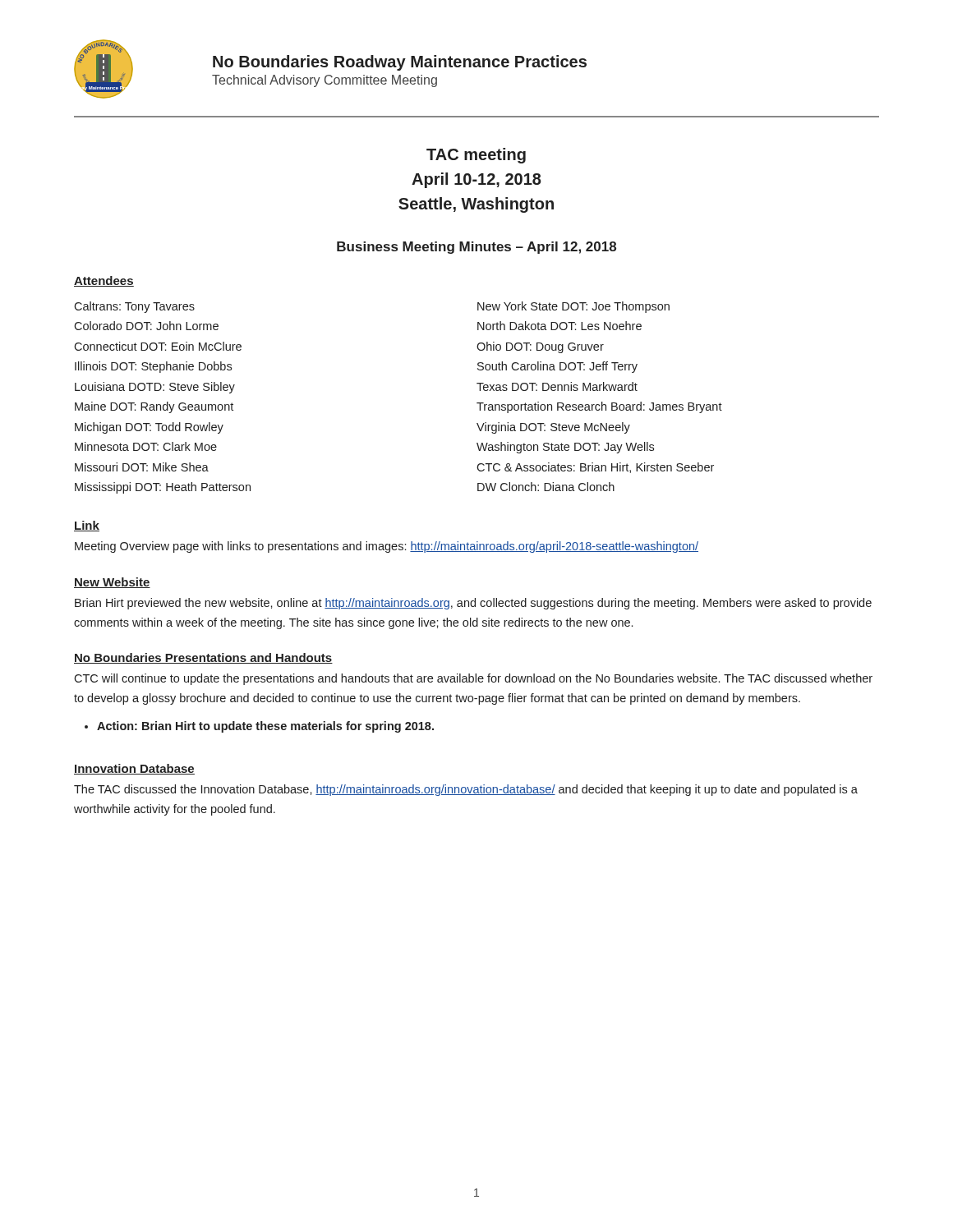953x1232 pixels.
Task: Find the text starting "Action: Brian Hirt"
Action: tap(266, 726)
